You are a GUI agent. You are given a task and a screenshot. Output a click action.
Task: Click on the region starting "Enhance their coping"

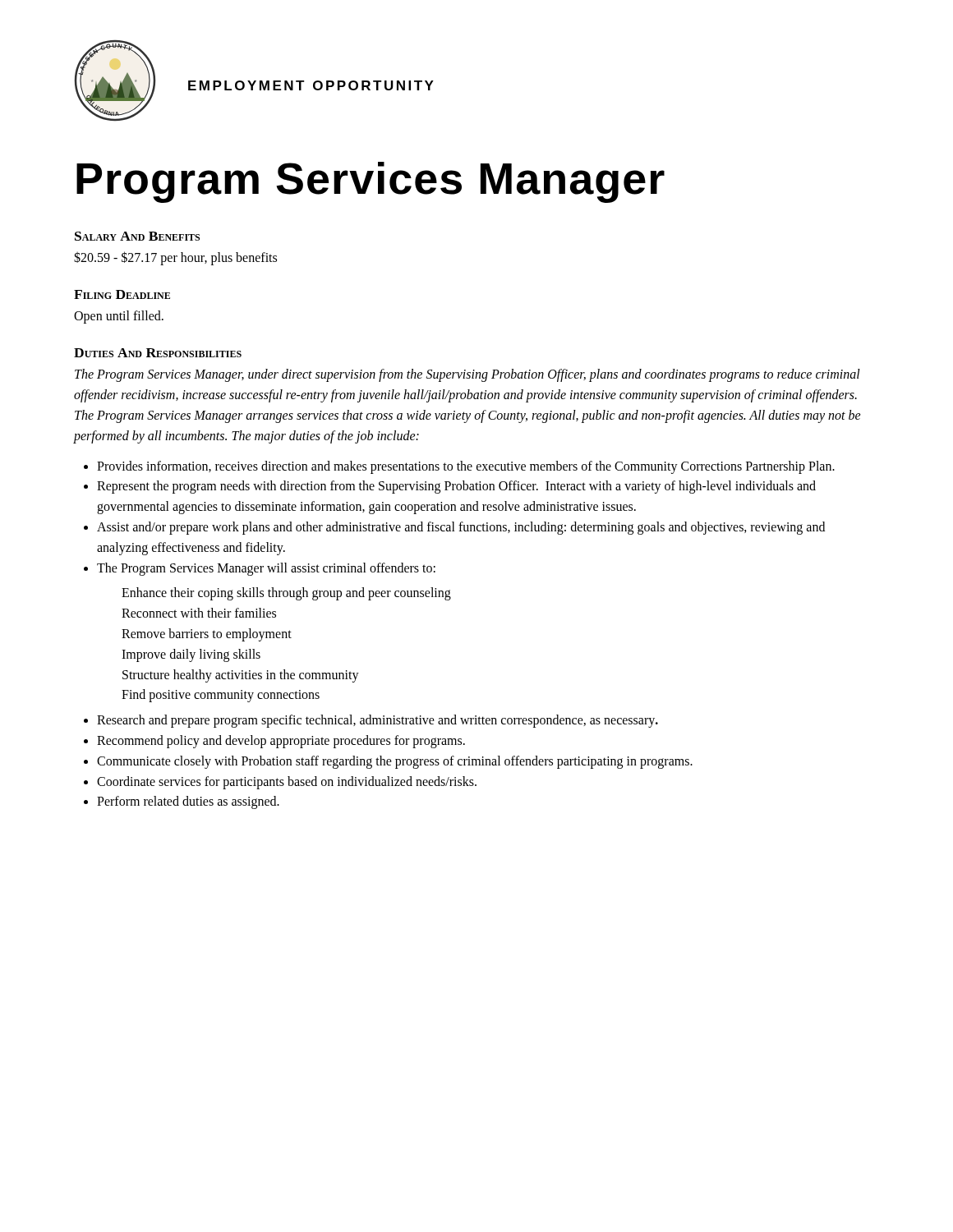coord(286,594)
